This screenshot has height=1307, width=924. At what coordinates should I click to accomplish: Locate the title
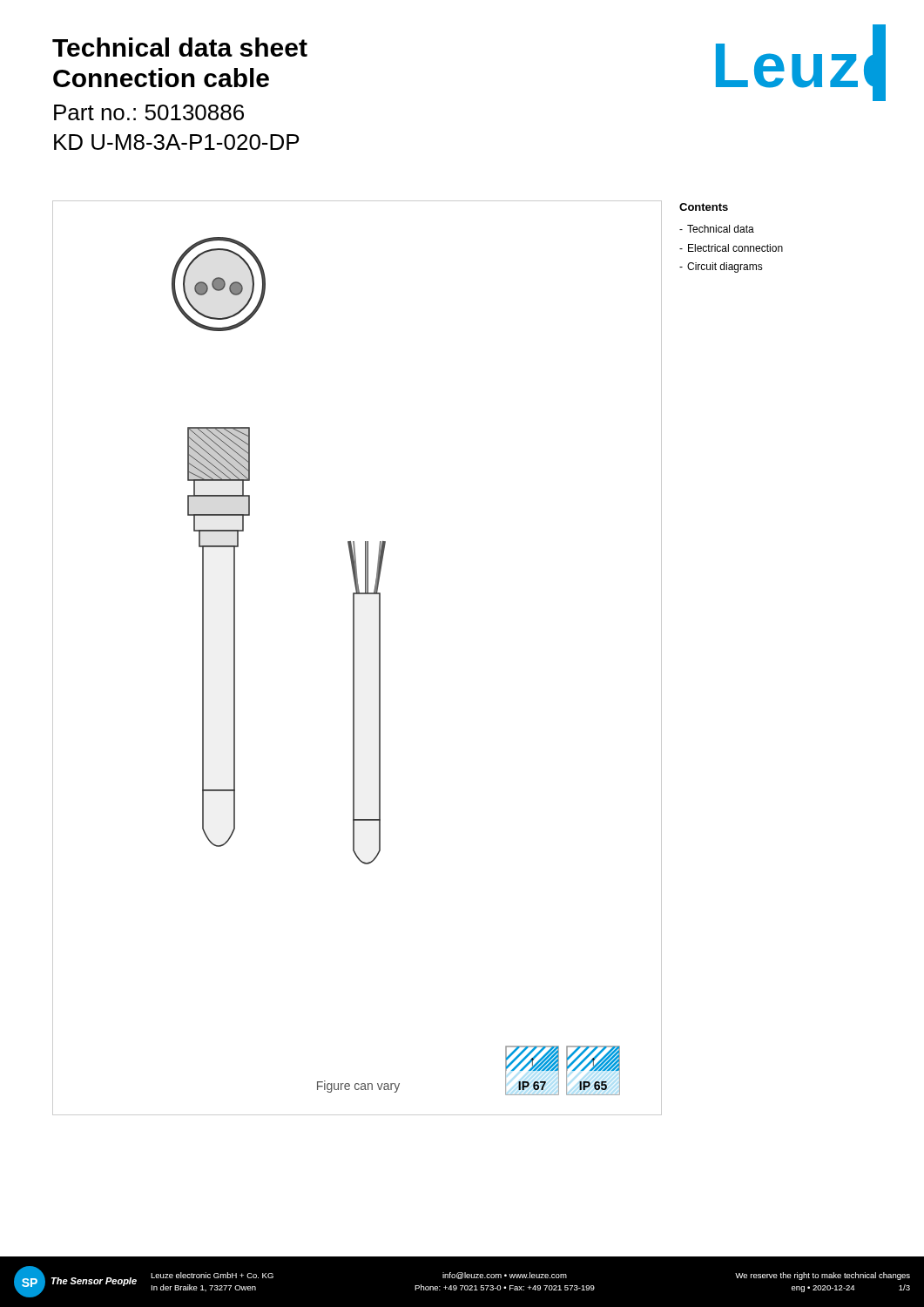(x=180, y=95)
